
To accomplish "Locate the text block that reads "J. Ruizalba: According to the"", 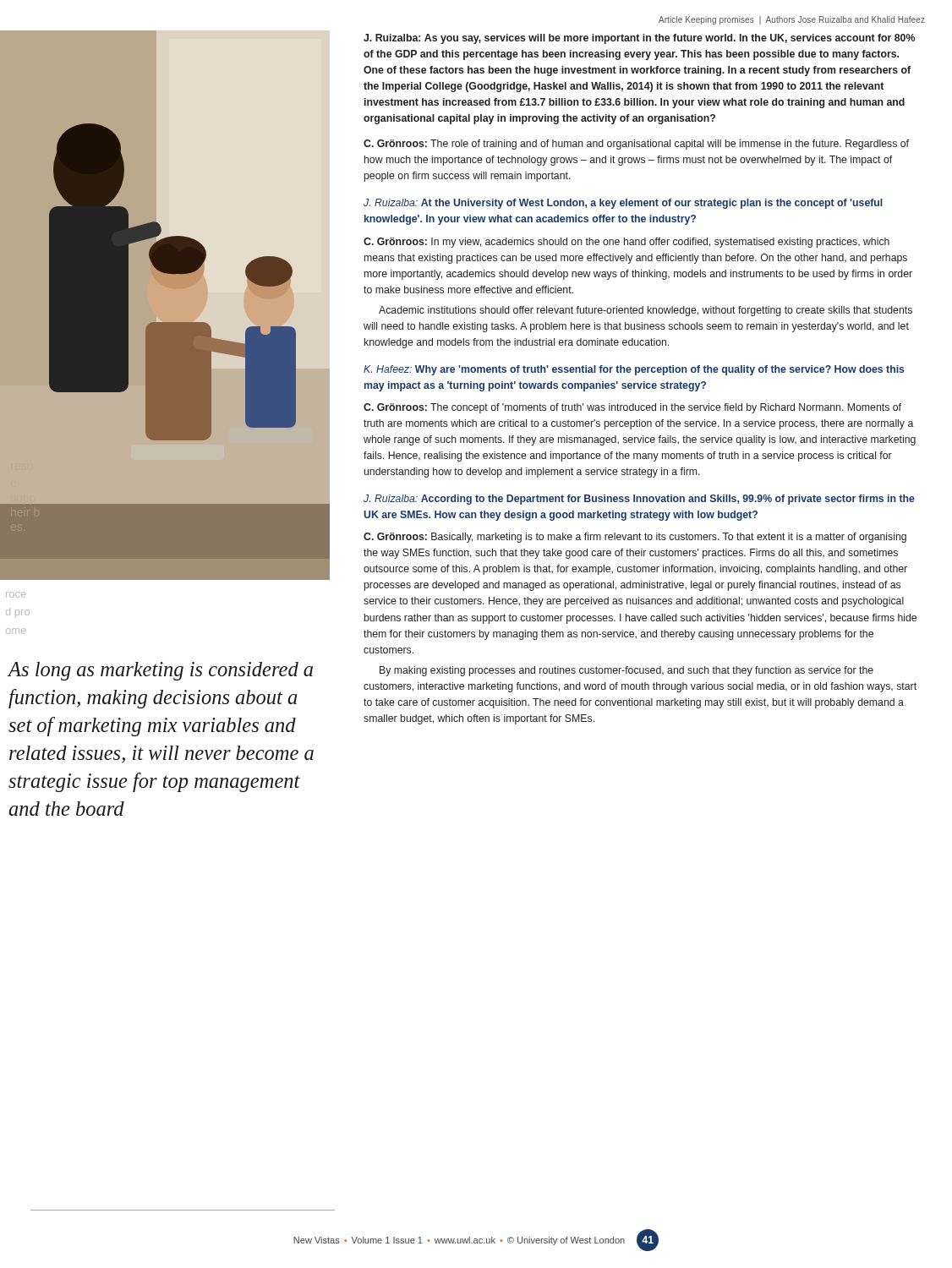I will point(639,507).
